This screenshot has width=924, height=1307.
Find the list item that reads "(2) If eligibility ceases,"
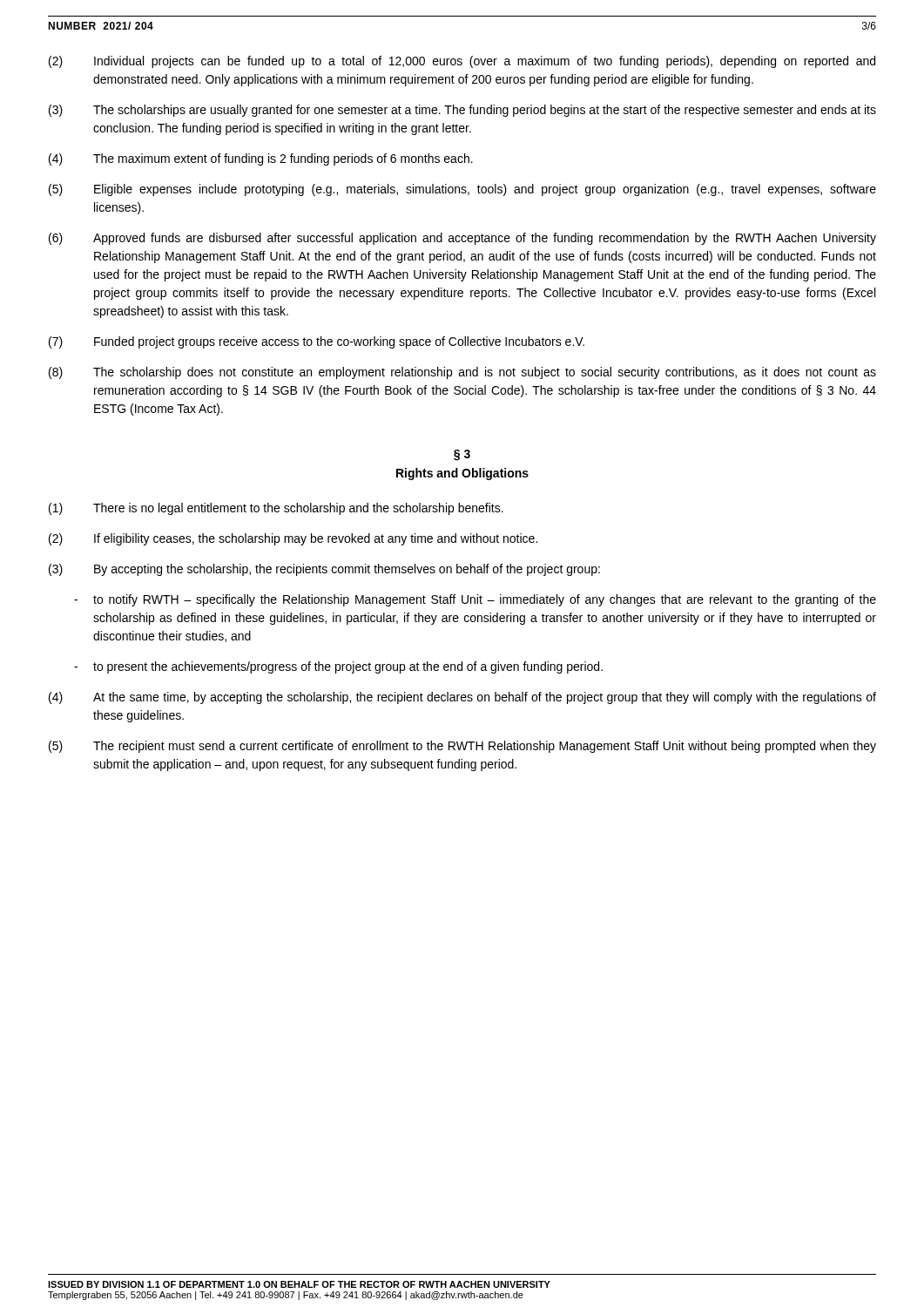[x=462, y=539]
